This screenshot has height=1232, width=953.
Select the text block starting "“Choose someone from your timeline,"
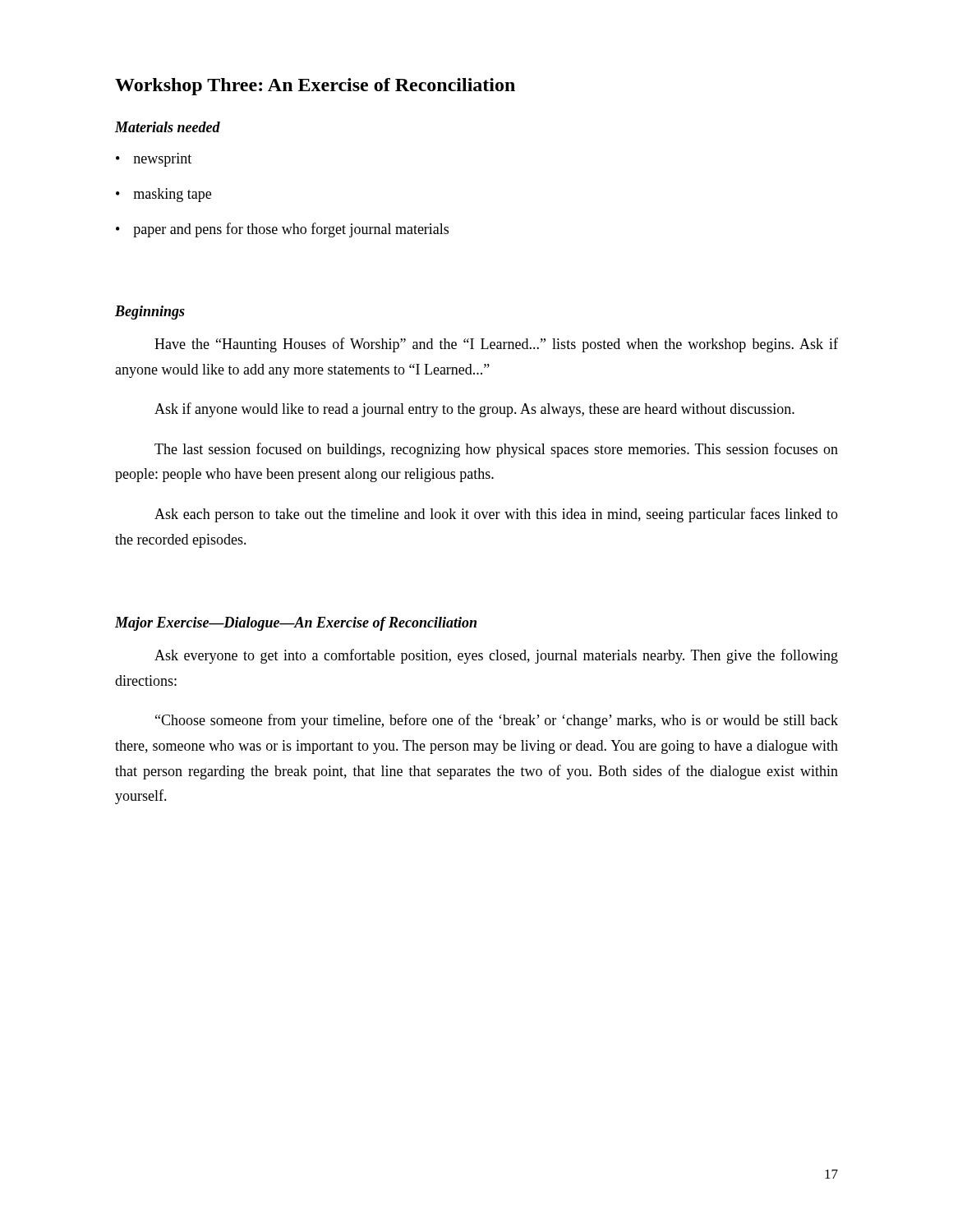[x=476, y=758]
